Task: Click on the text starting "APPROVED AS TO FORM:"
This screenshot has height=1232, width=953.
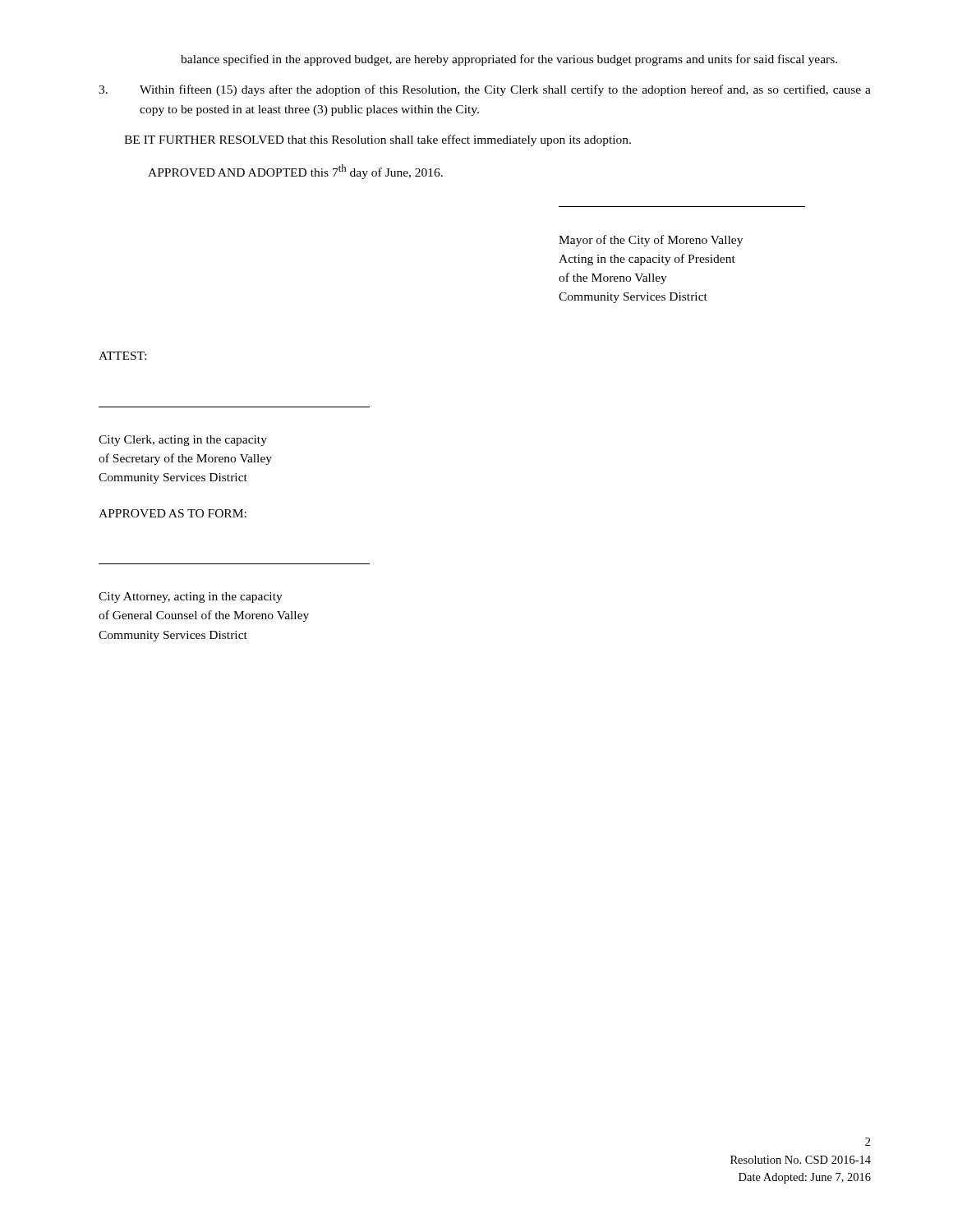Action: click(x=173, y=513)
